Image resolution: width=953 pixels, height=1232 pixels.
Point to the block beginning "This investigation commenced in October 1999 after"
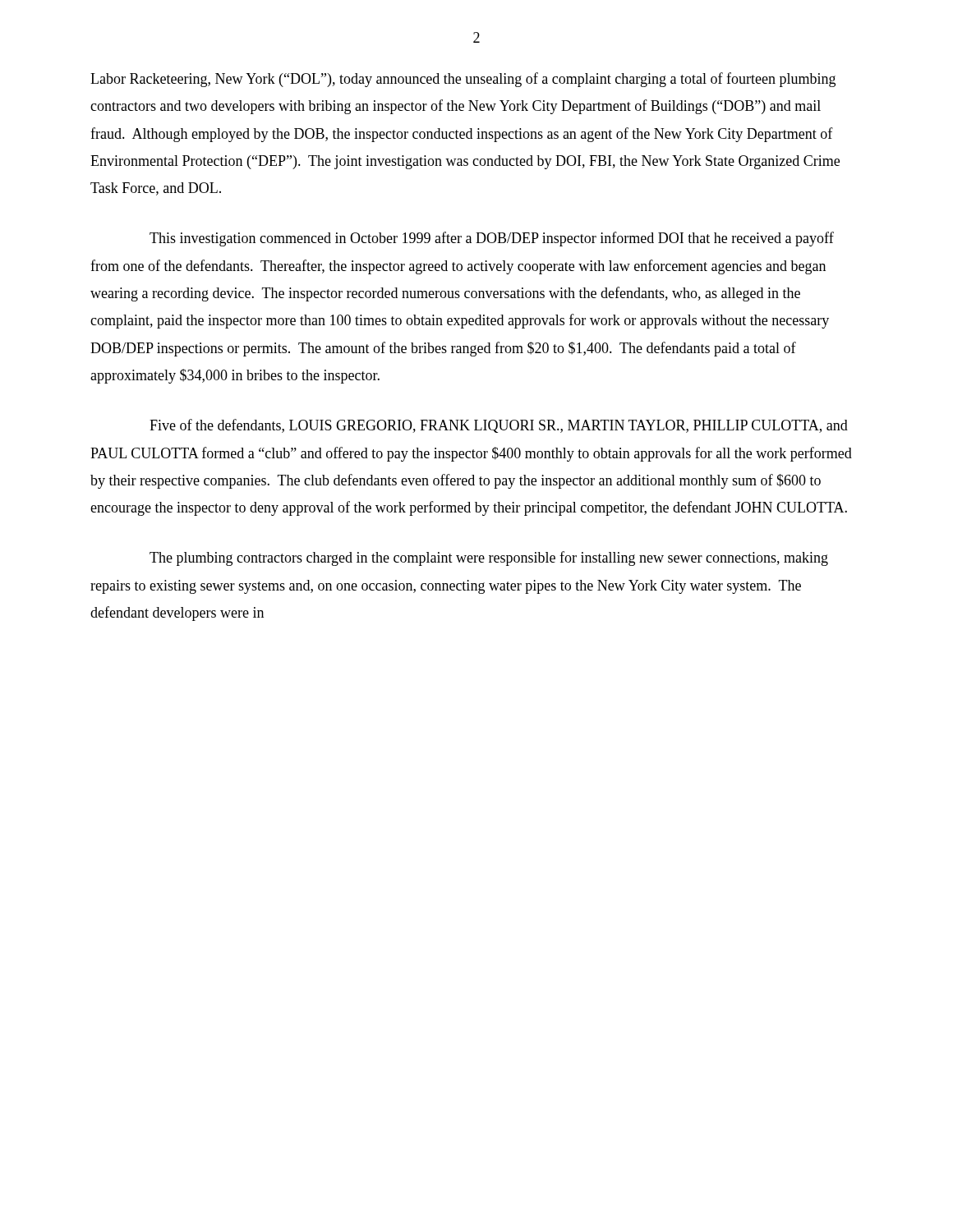tap(476, 308)
